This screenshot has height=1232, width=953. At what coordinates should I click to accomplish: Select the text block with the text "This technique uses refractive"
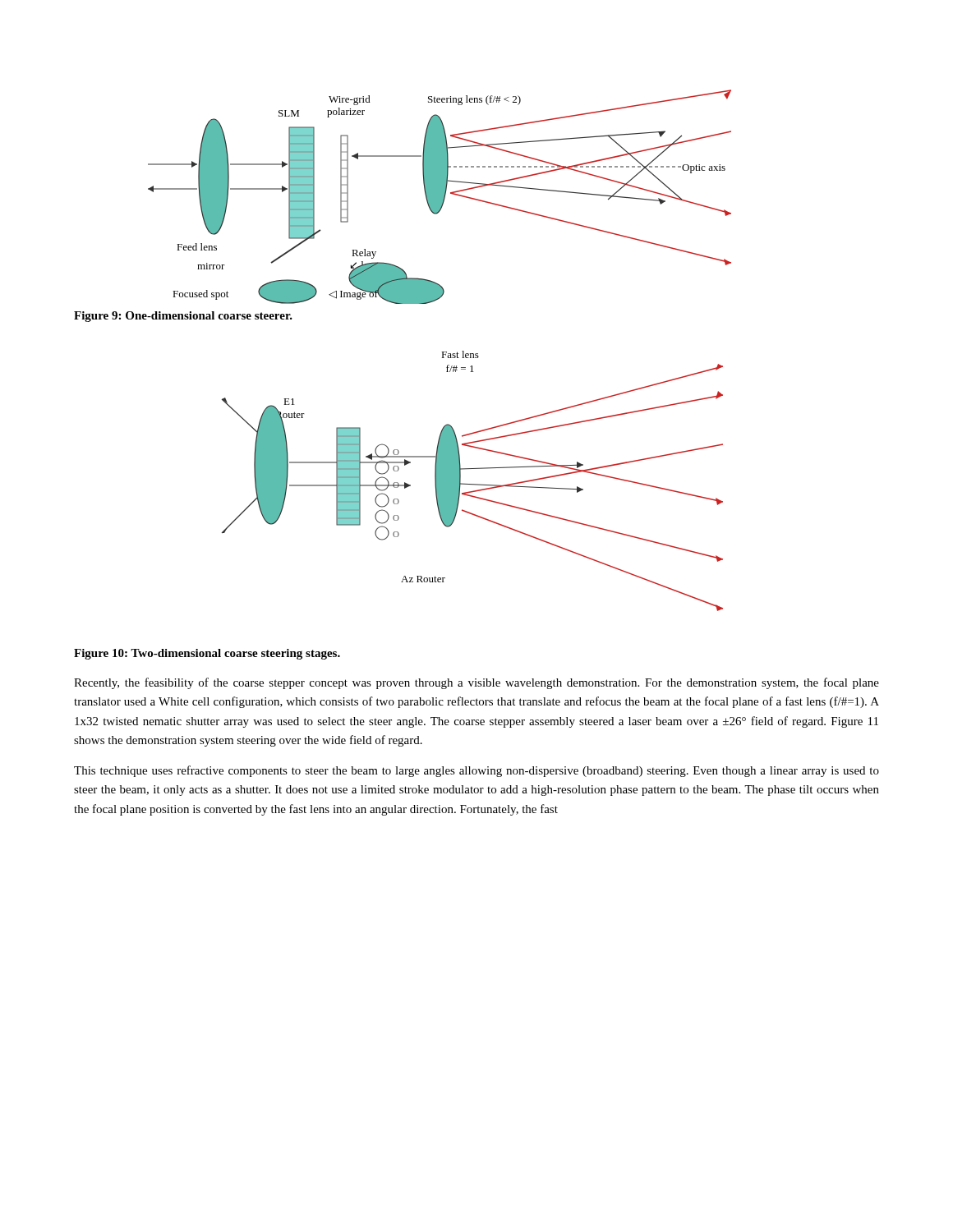tap(476, 790)
